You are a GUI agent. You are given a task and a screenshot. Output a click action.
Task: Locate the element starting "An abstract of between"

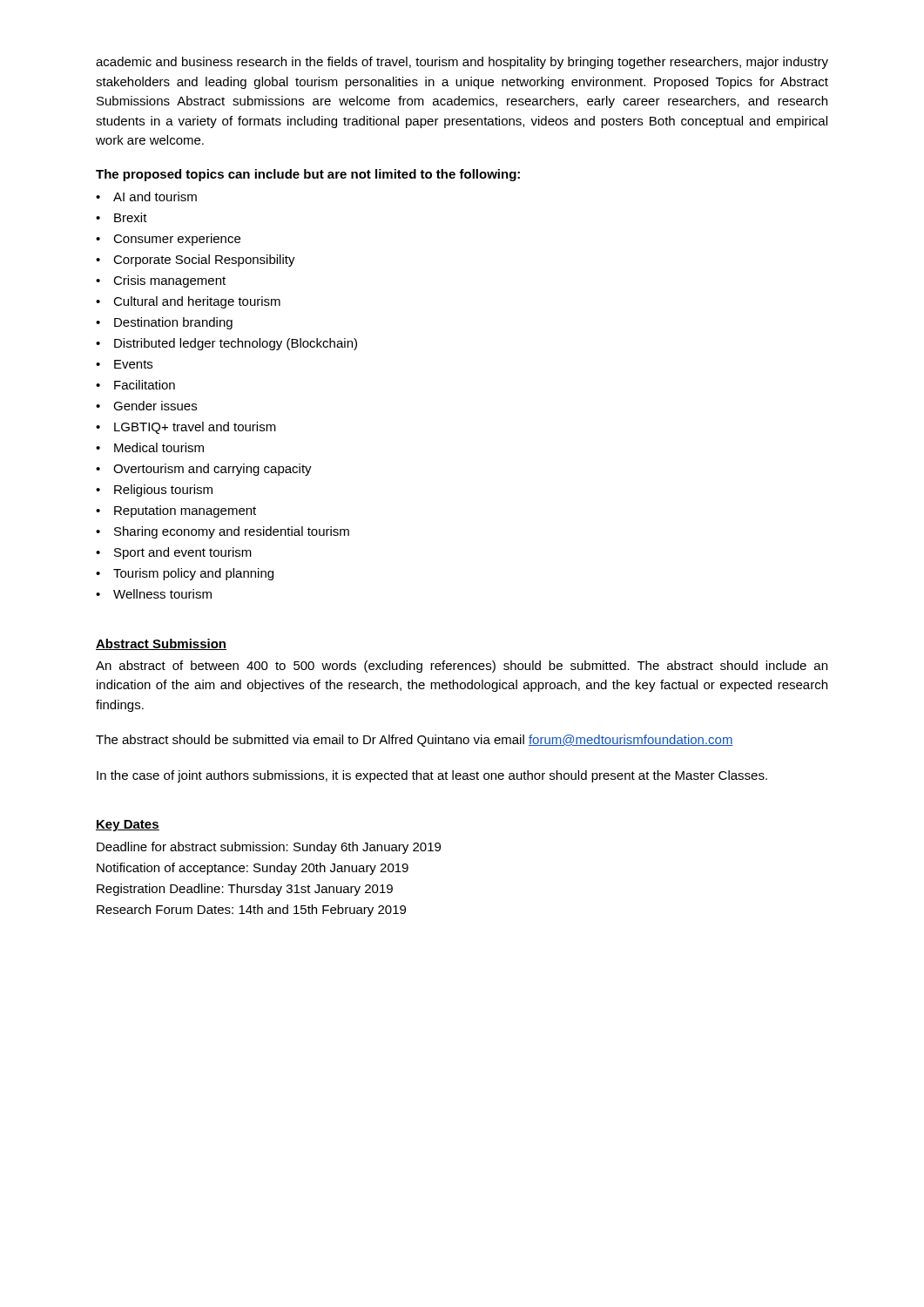tap(462, 684)
